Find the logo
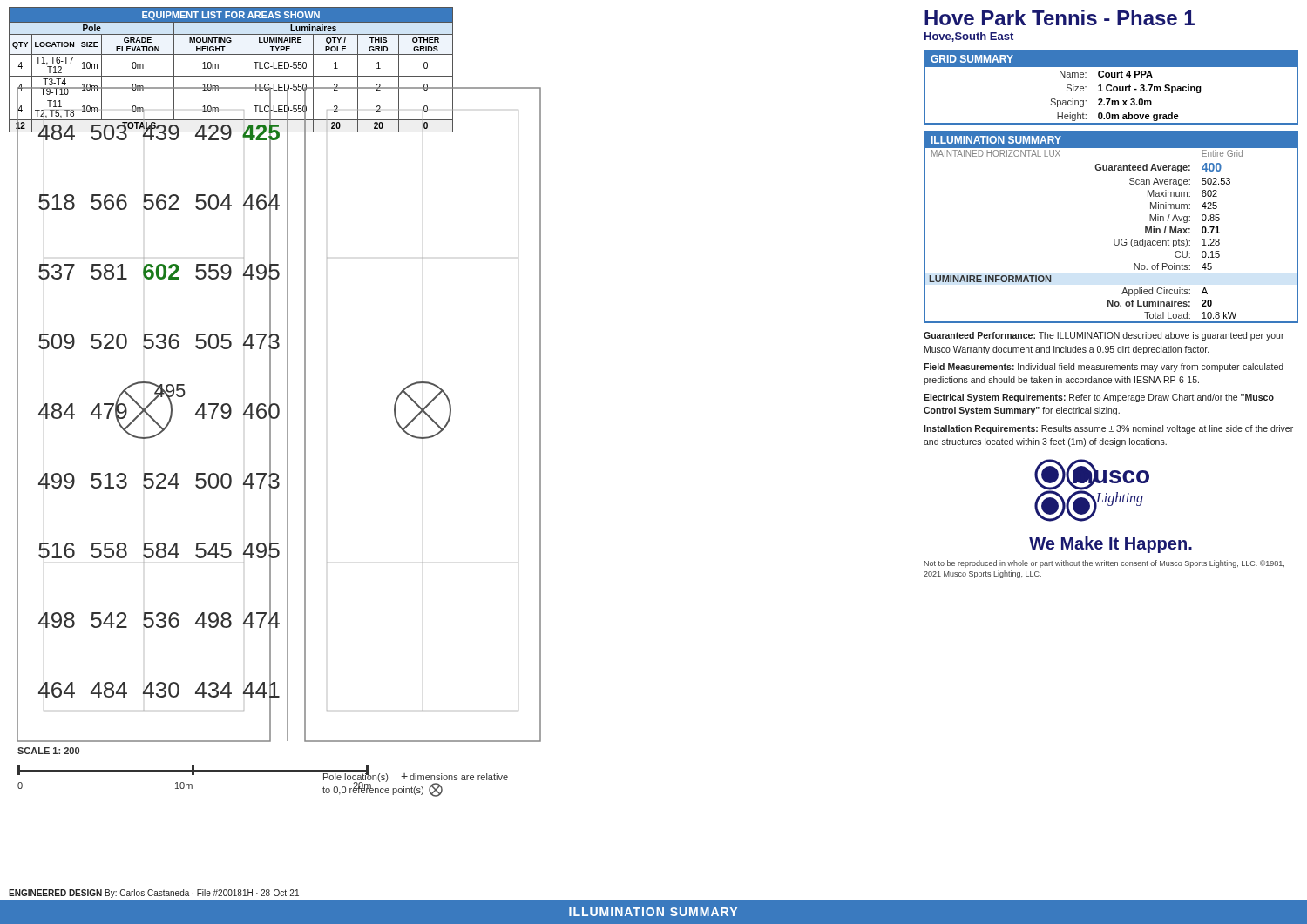This screenshot has height=924, width=1307. pos(1111,494)
